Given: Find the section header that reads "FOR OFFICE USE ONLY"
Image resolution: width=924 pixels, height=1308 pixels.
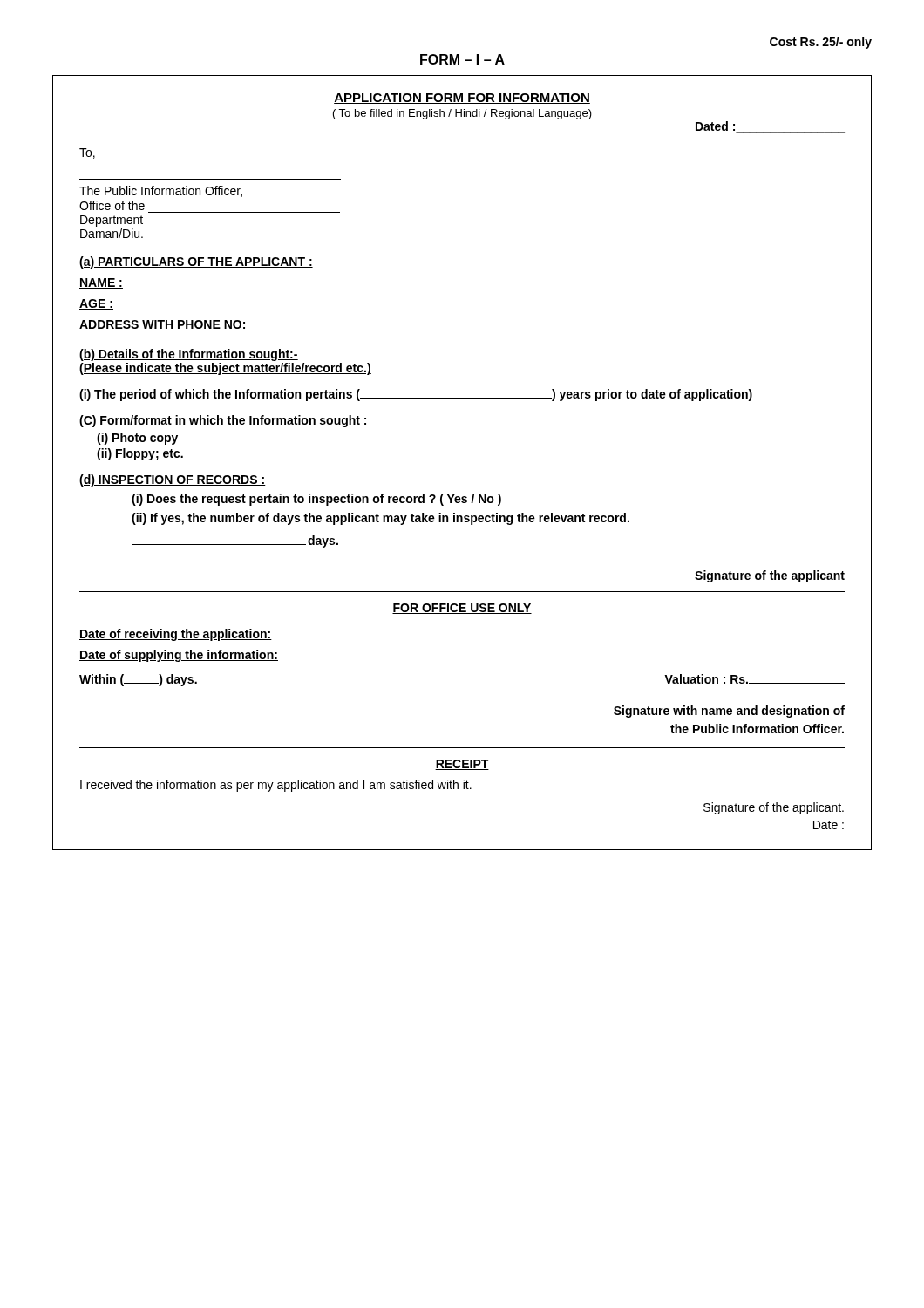Looking at the screenshot, I should click(x=462, y=608).
